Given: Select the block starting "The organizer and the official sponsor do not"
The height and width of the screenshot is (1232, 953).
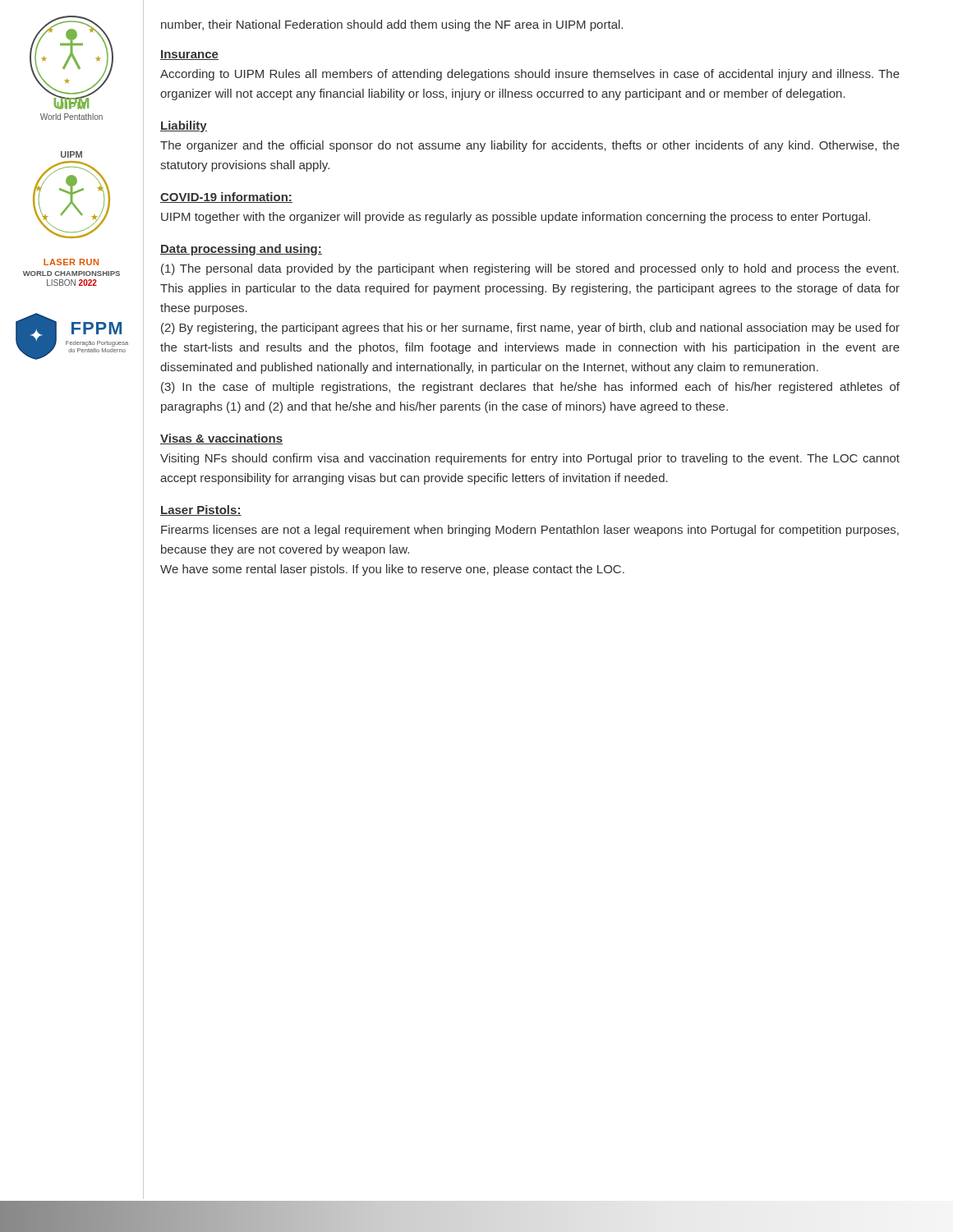Looking at the screenshot, I should point(530,155).
